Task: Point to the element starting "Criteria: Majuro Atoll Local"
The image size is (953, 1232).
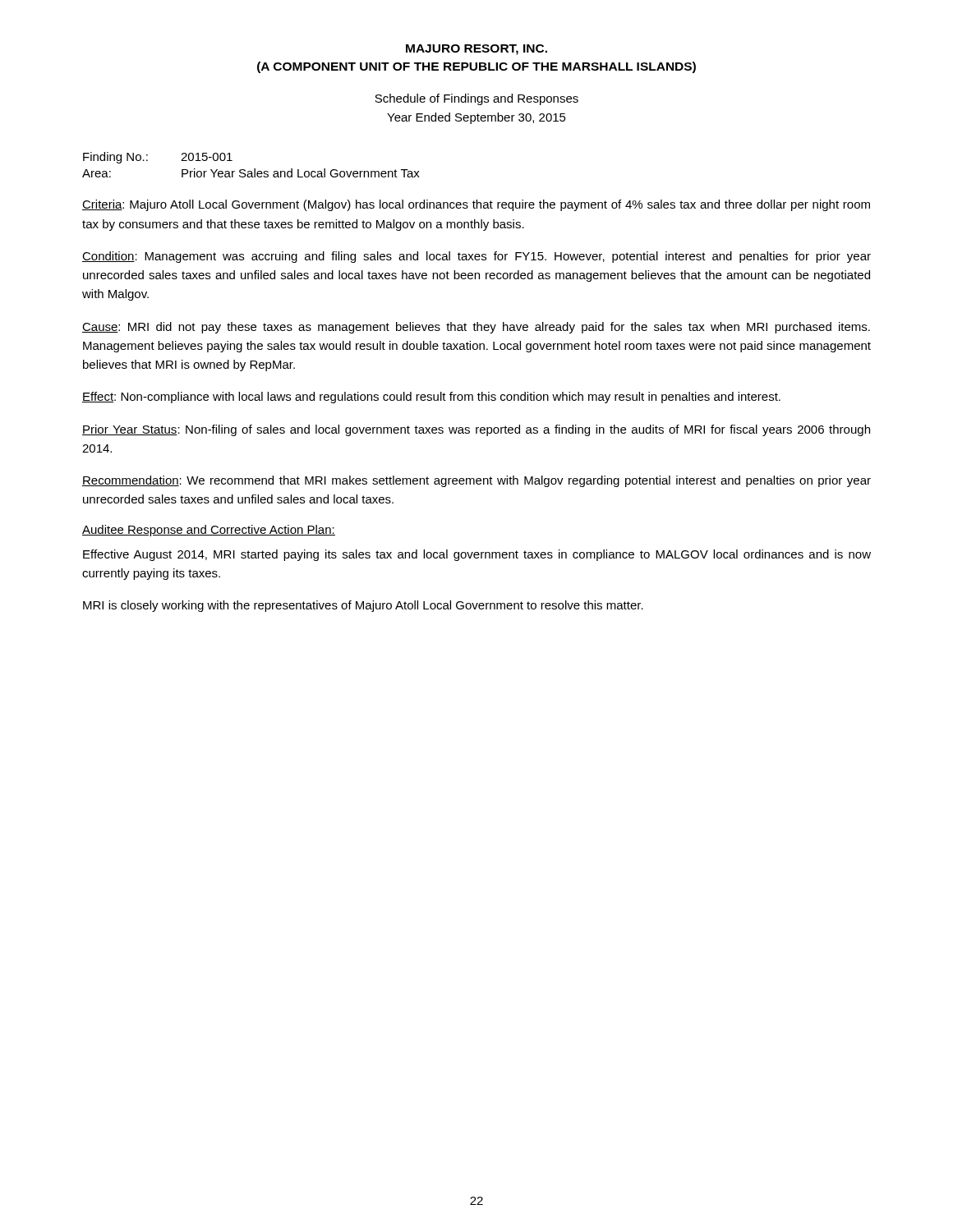Action: pyautogui.click(x=476, y=214)
